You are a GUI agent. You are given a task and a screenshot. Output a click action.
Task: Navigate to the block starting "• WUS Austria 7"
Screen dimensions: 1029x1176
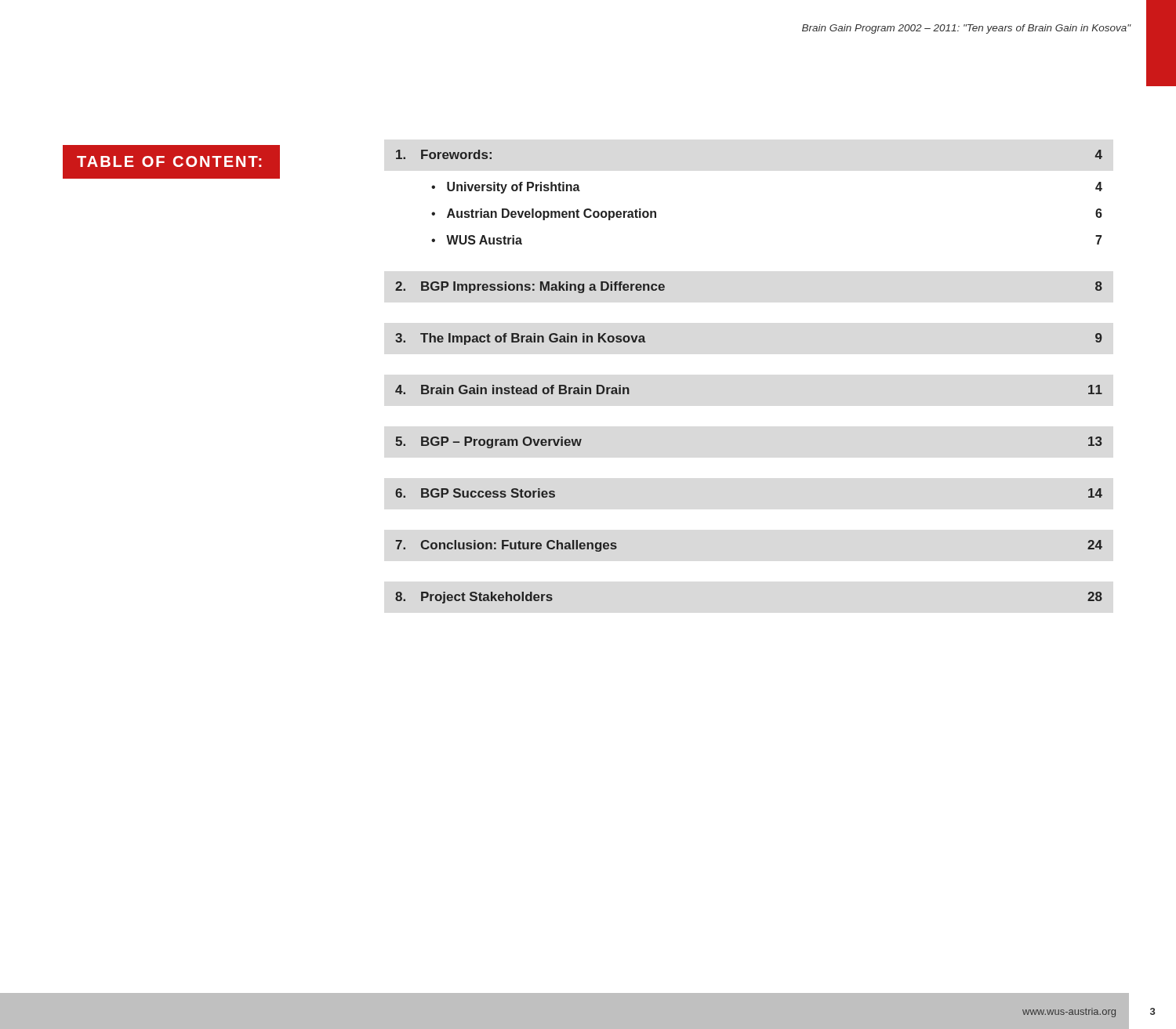pyautogui.click(x=483, y=239)
